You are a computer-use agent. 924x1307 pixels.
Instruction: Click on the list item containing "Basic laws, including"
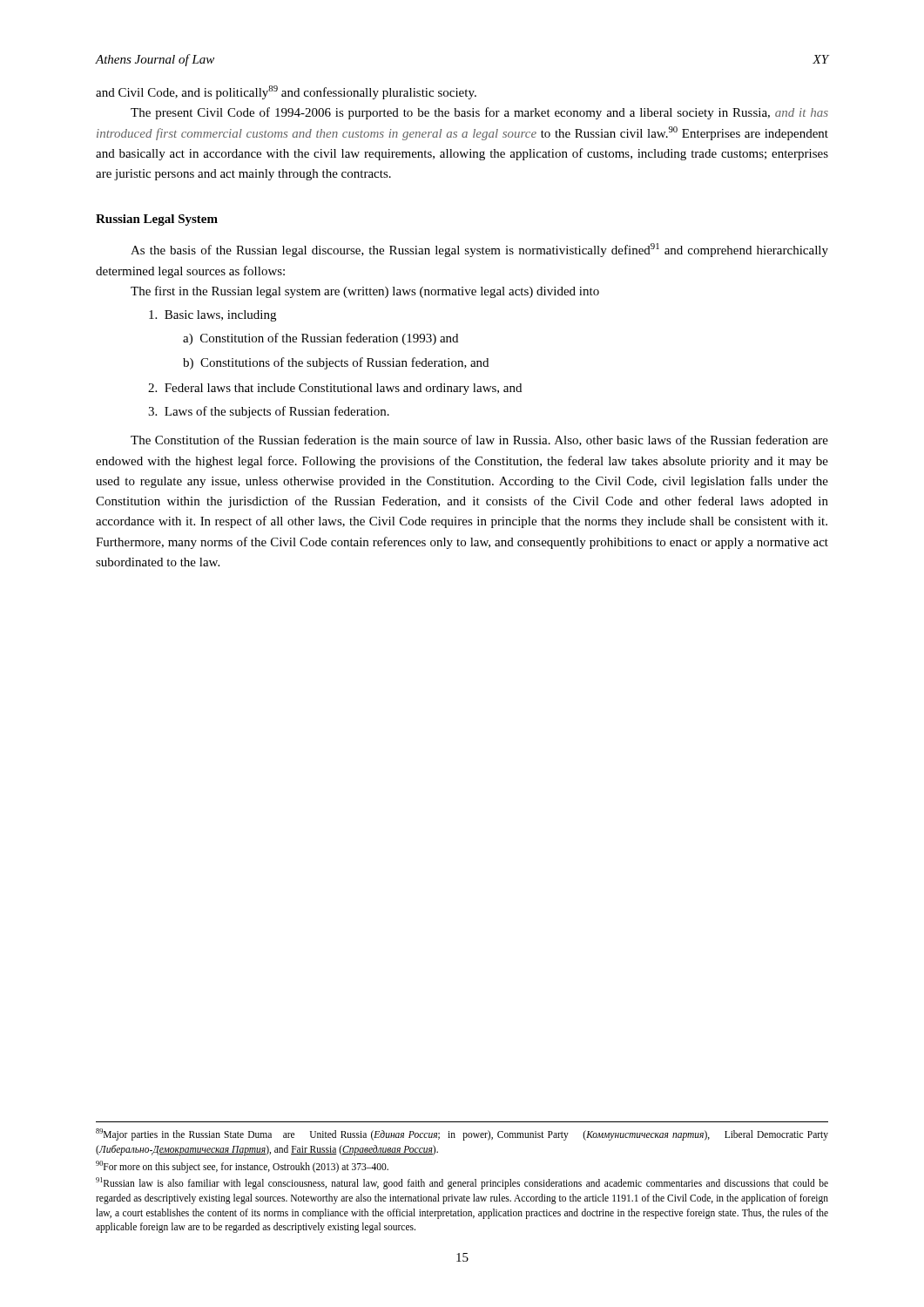[212, 315]
